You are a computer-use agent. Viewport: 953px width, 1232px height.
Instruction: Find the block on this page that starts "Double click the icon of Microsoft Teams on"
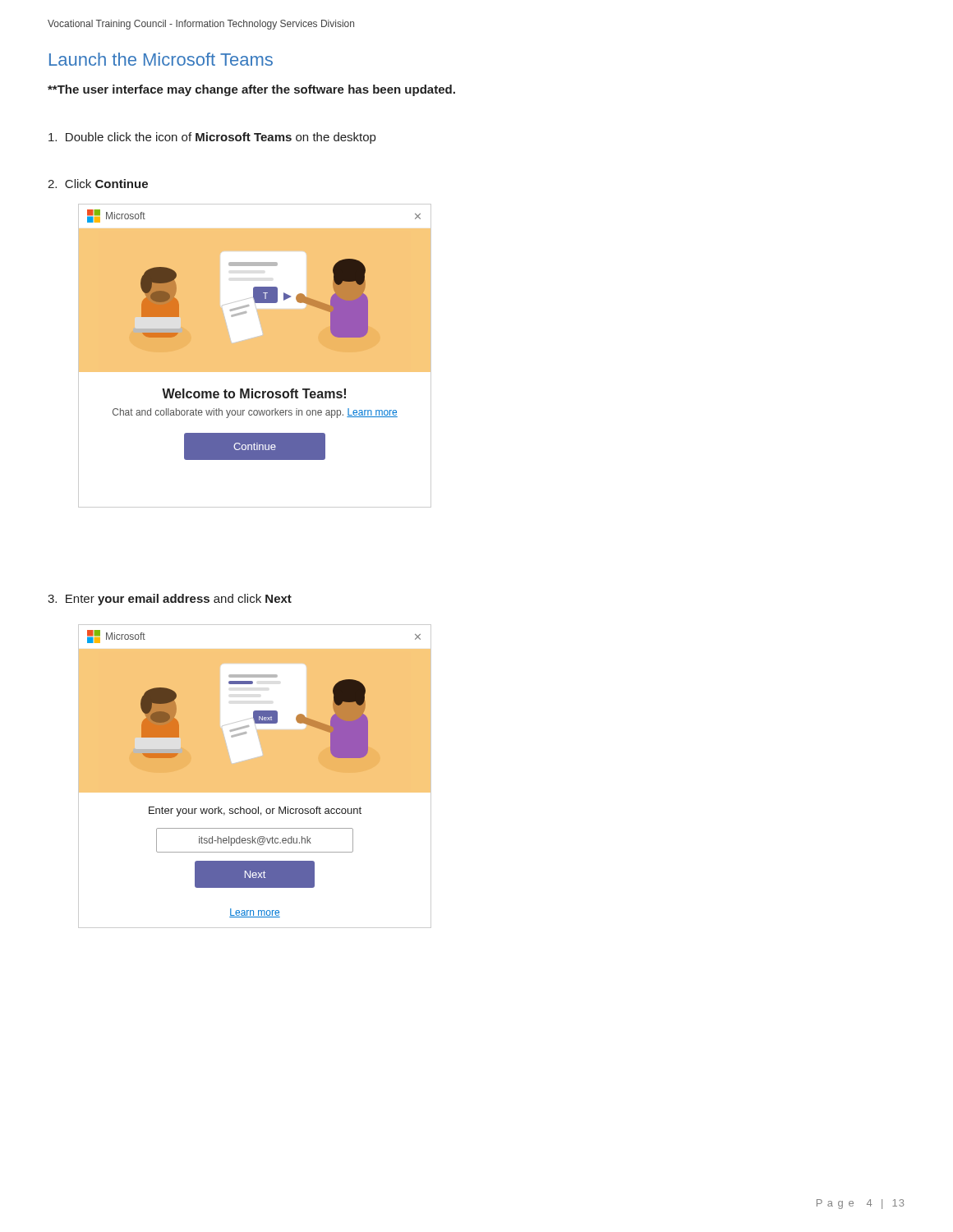click(212, 137)
